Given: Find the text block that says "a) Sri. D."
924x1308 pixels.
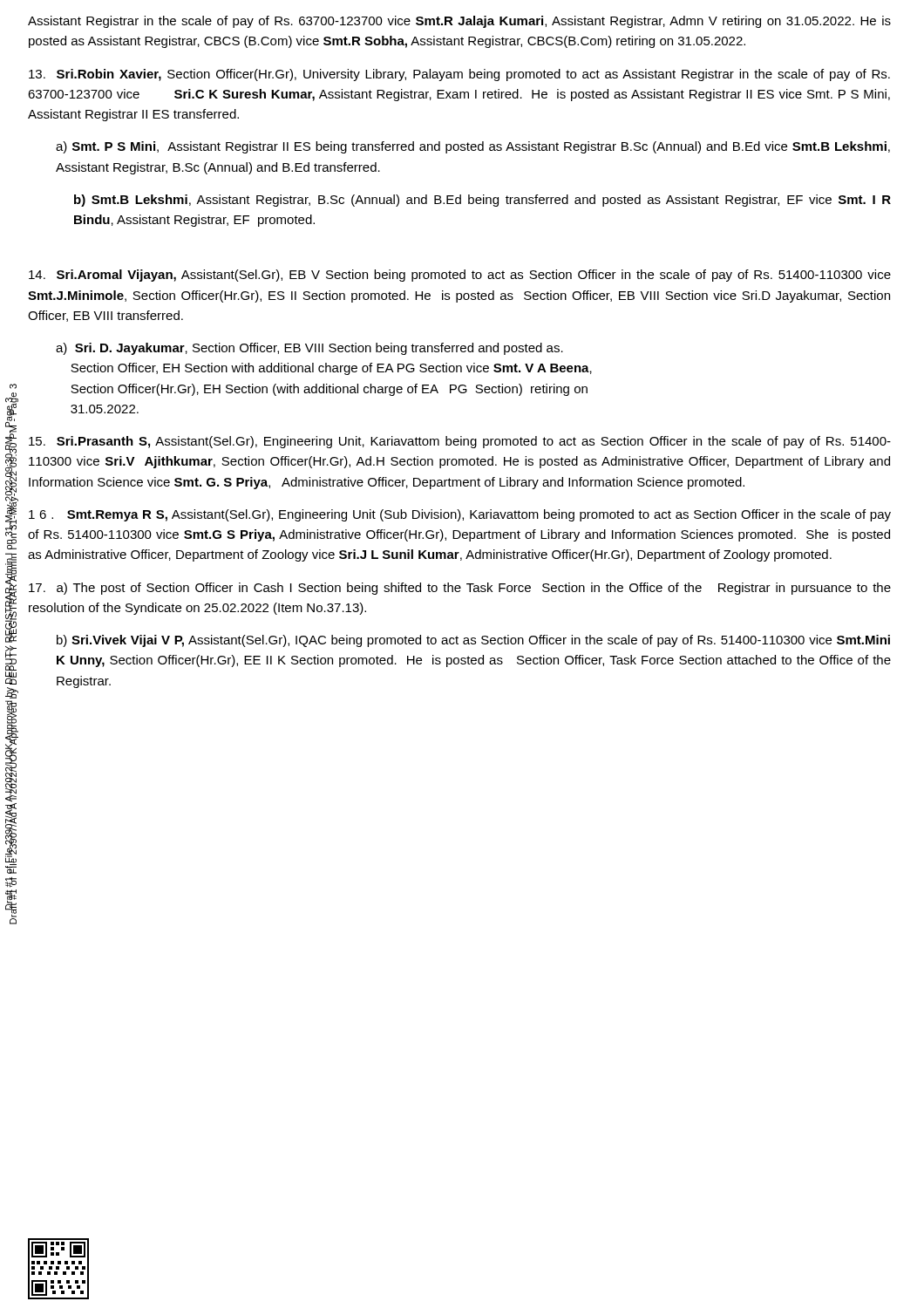Looking at the screenshot, I should tap(324, 378).
